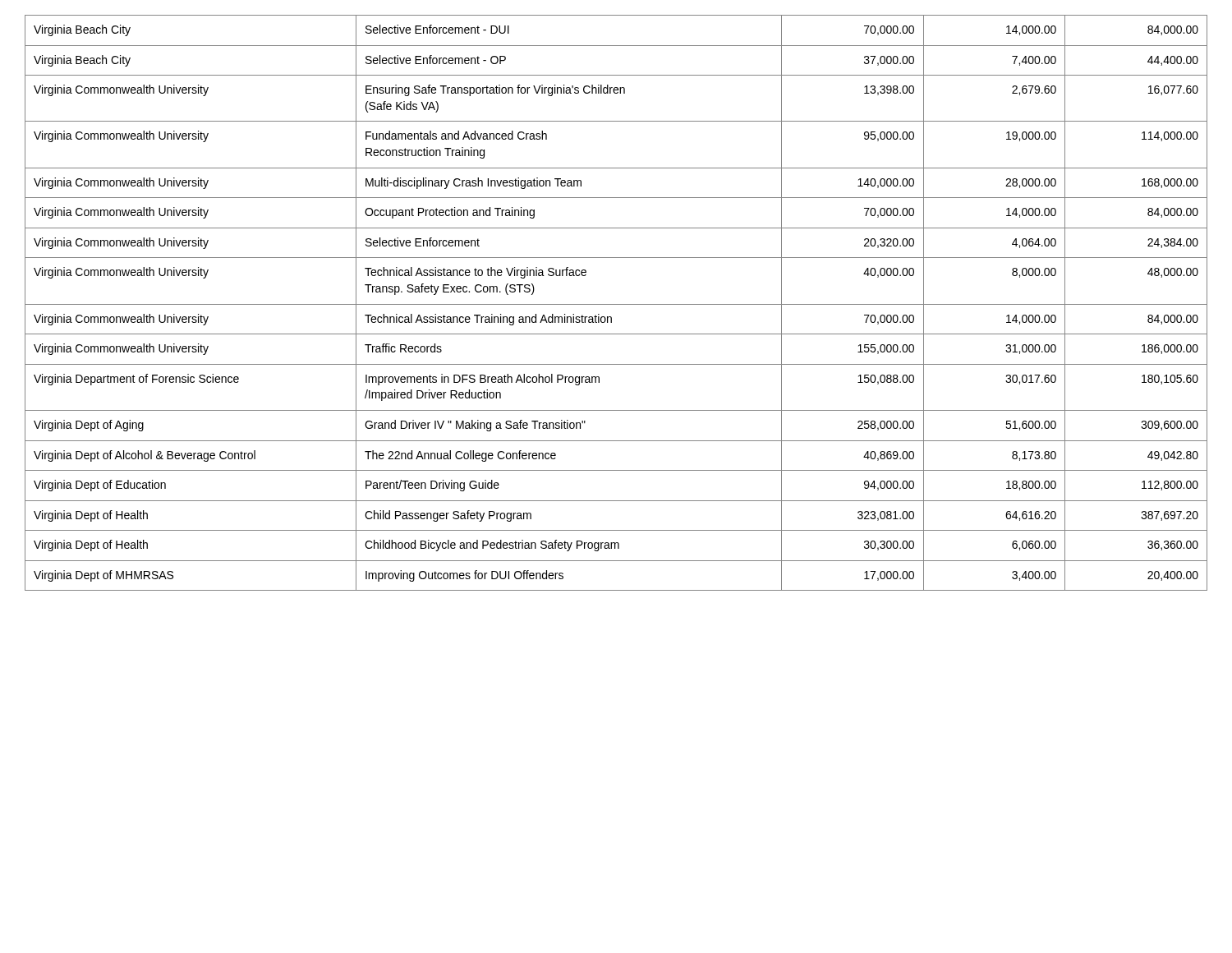Select the table that reads "Virginia Dept of Health"

(x=616, y=303)
